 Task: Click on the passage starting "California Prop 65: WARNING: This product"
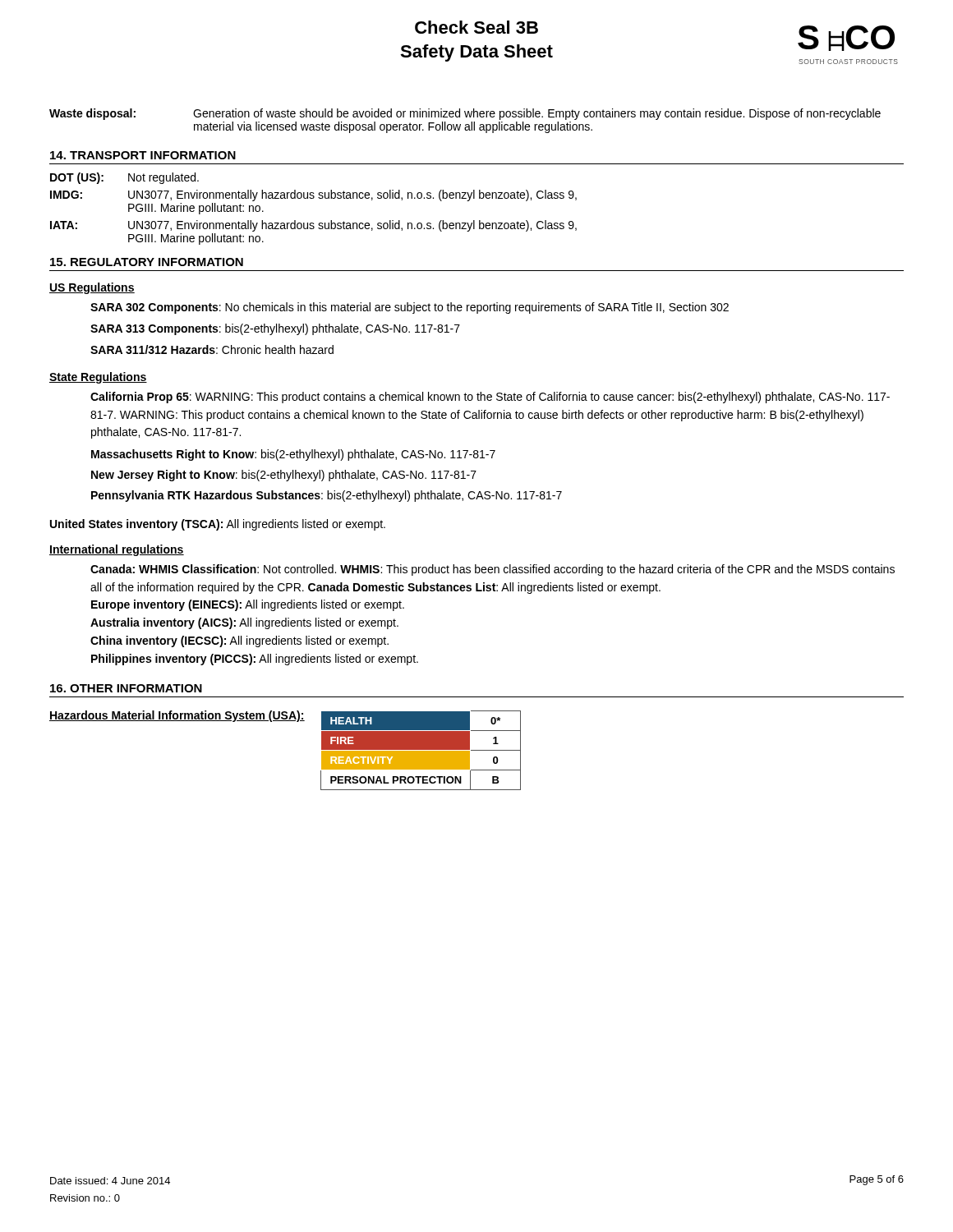pos(490,415)
